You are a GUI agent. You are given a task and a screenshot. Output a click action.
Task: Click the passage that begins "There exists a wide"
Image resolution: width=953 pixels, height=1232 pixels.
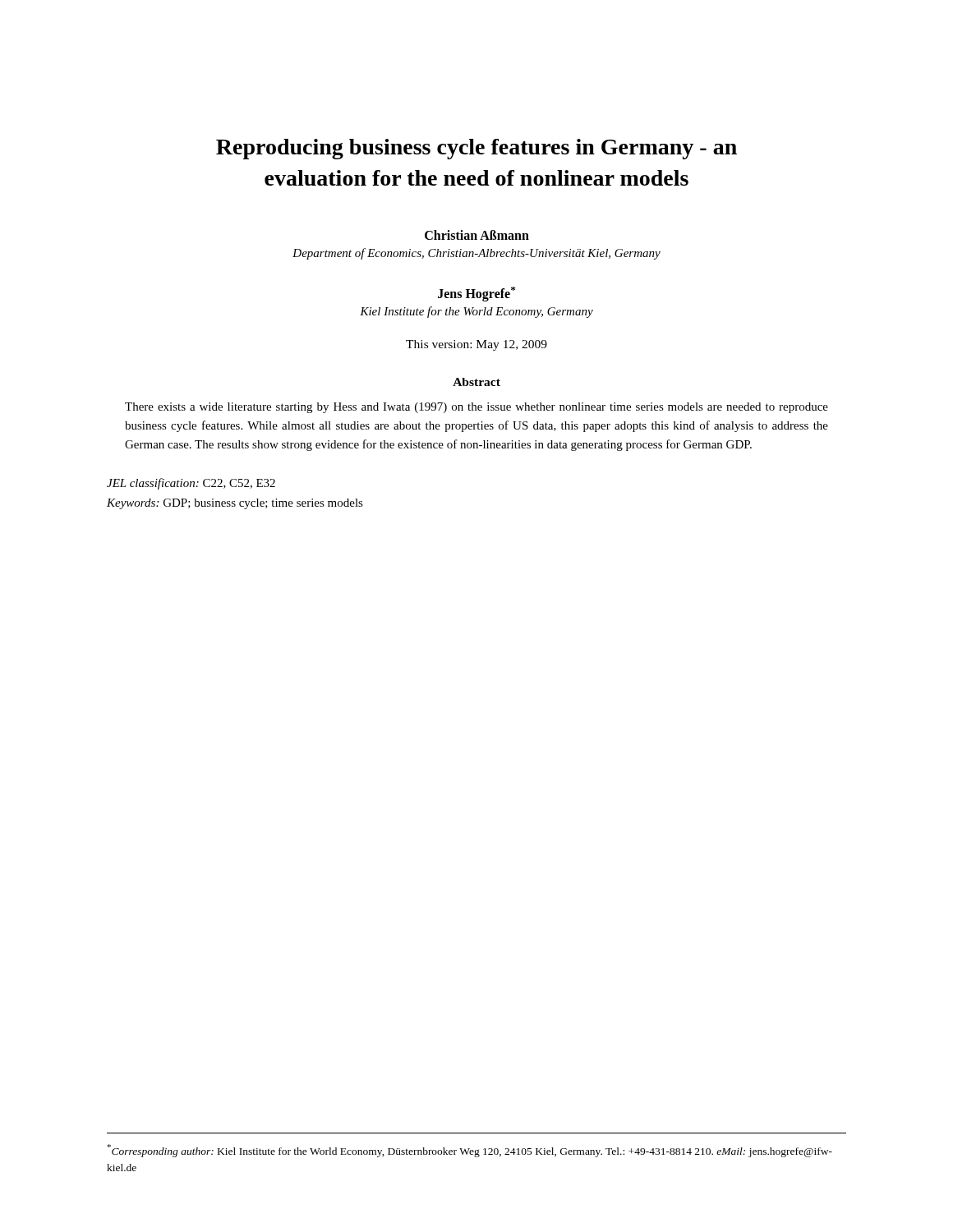pyautogui.click(x=476, y=426)
